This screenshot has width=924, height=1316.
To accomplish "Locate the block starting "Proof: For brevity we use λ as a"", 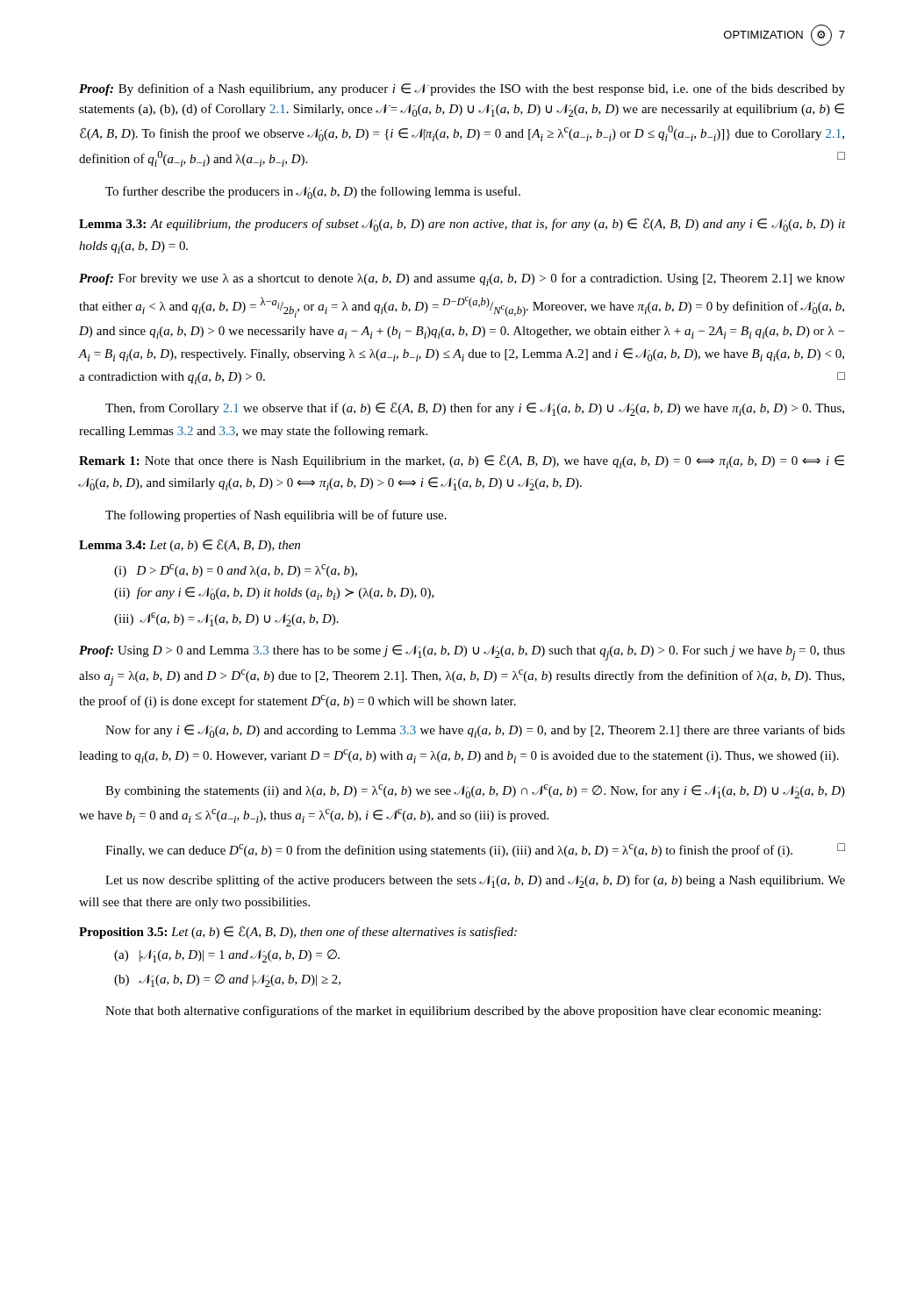I will tap(462, 329).
